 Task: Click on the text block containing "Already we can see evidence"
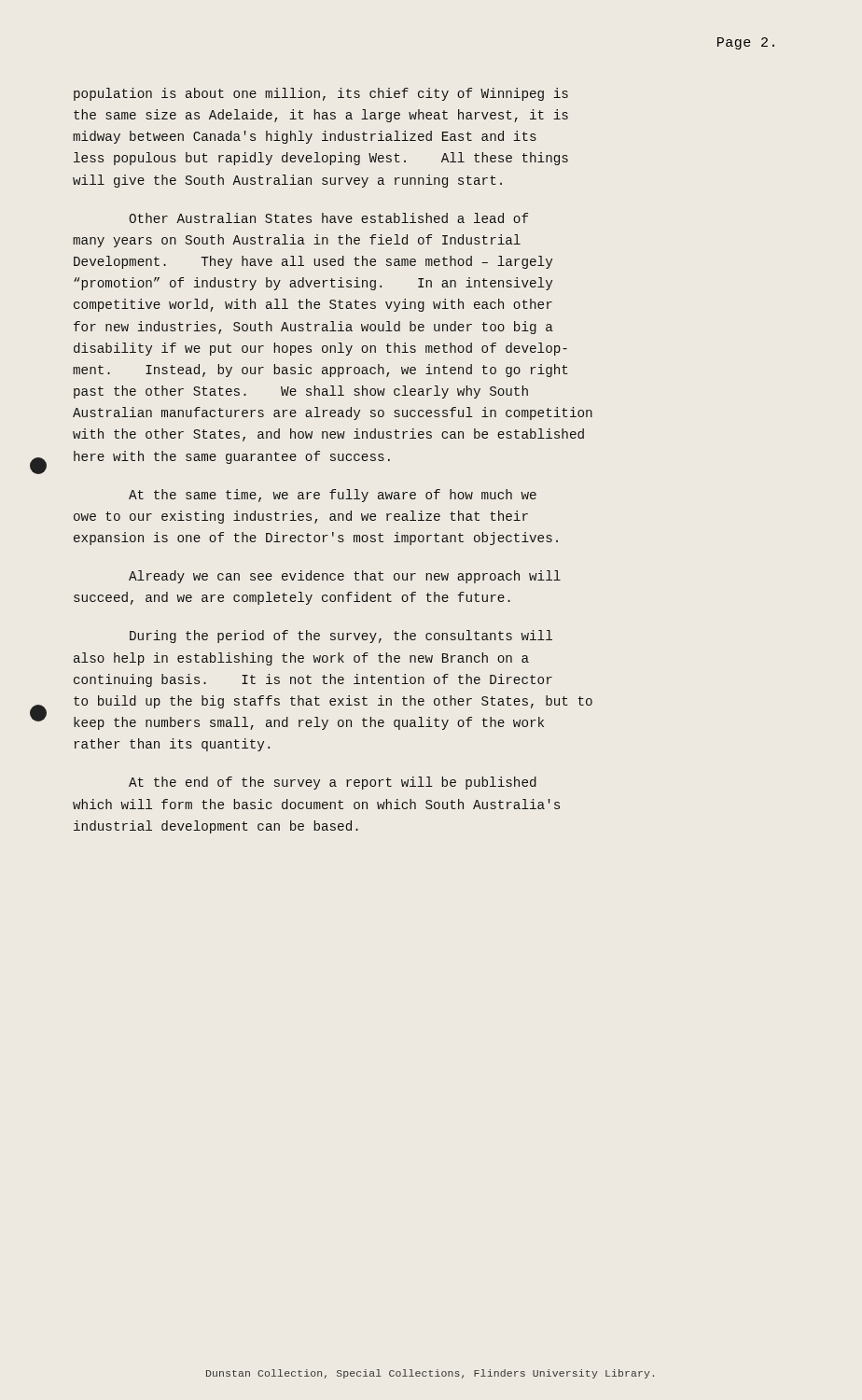click(x=317, y=588)
